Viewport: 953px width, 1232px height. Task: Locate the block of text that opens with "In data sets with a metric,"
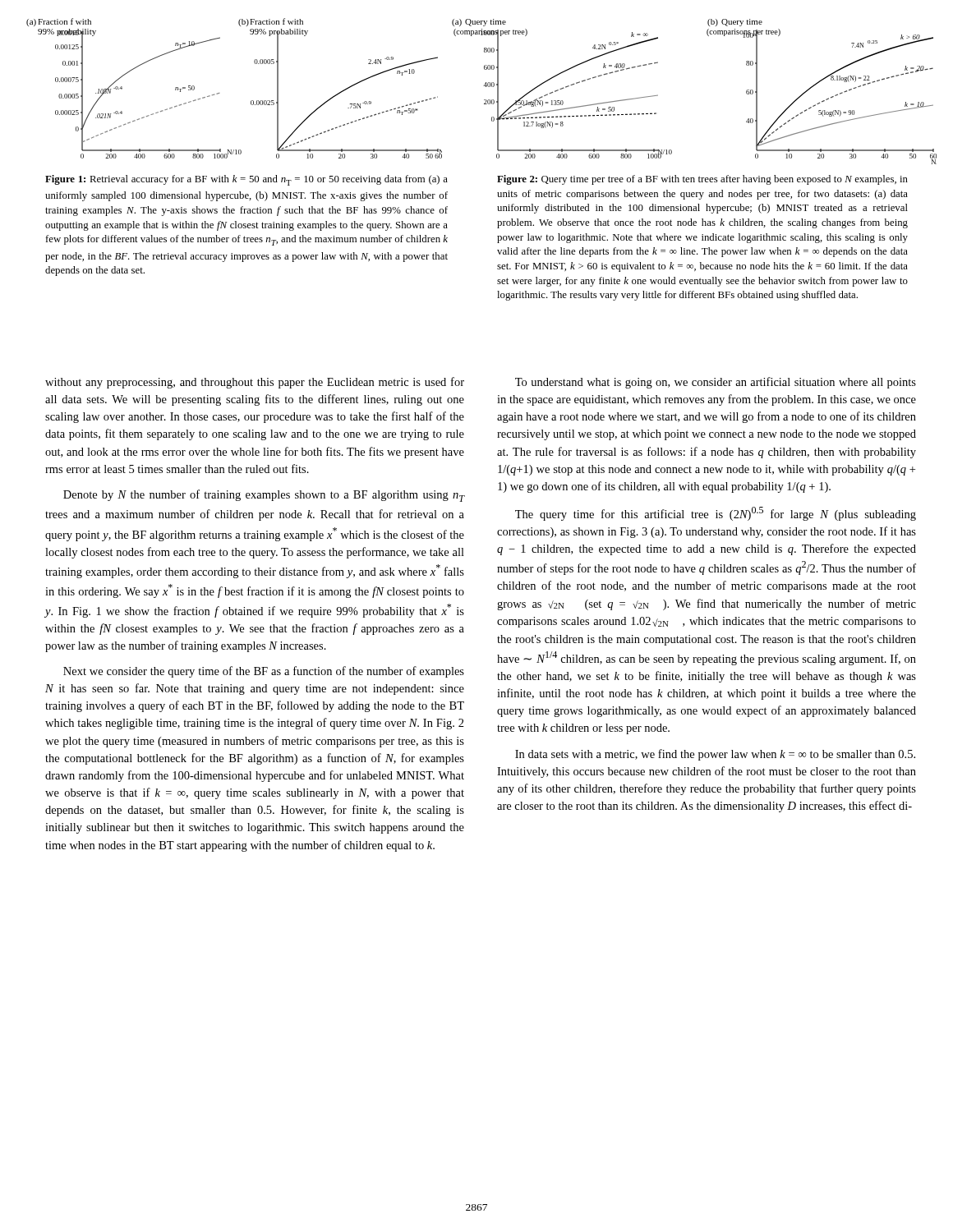pyautogui.click(x=707, y=780)
